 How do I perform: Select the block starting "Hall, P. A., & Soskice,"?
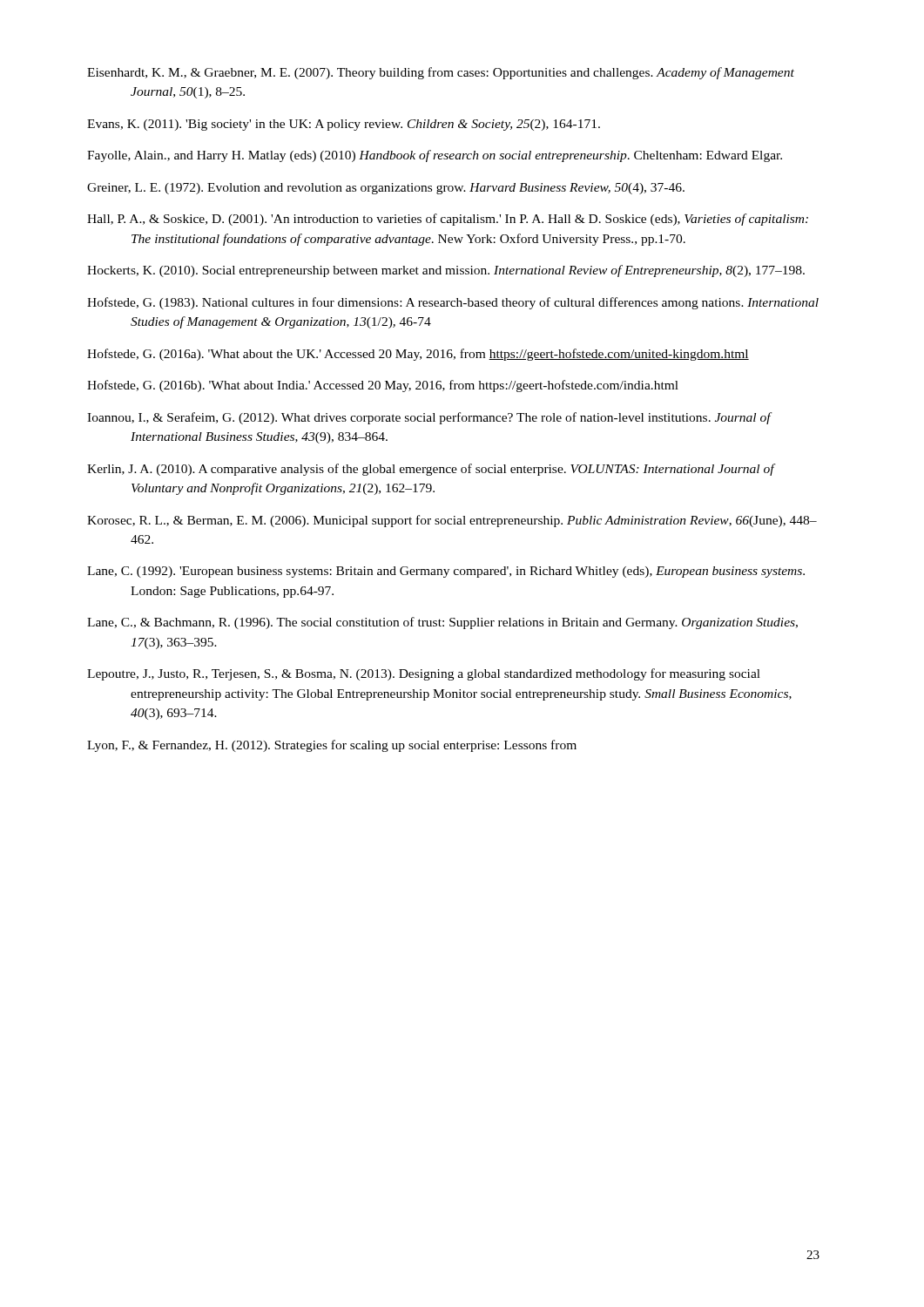[x=448, y=228]
